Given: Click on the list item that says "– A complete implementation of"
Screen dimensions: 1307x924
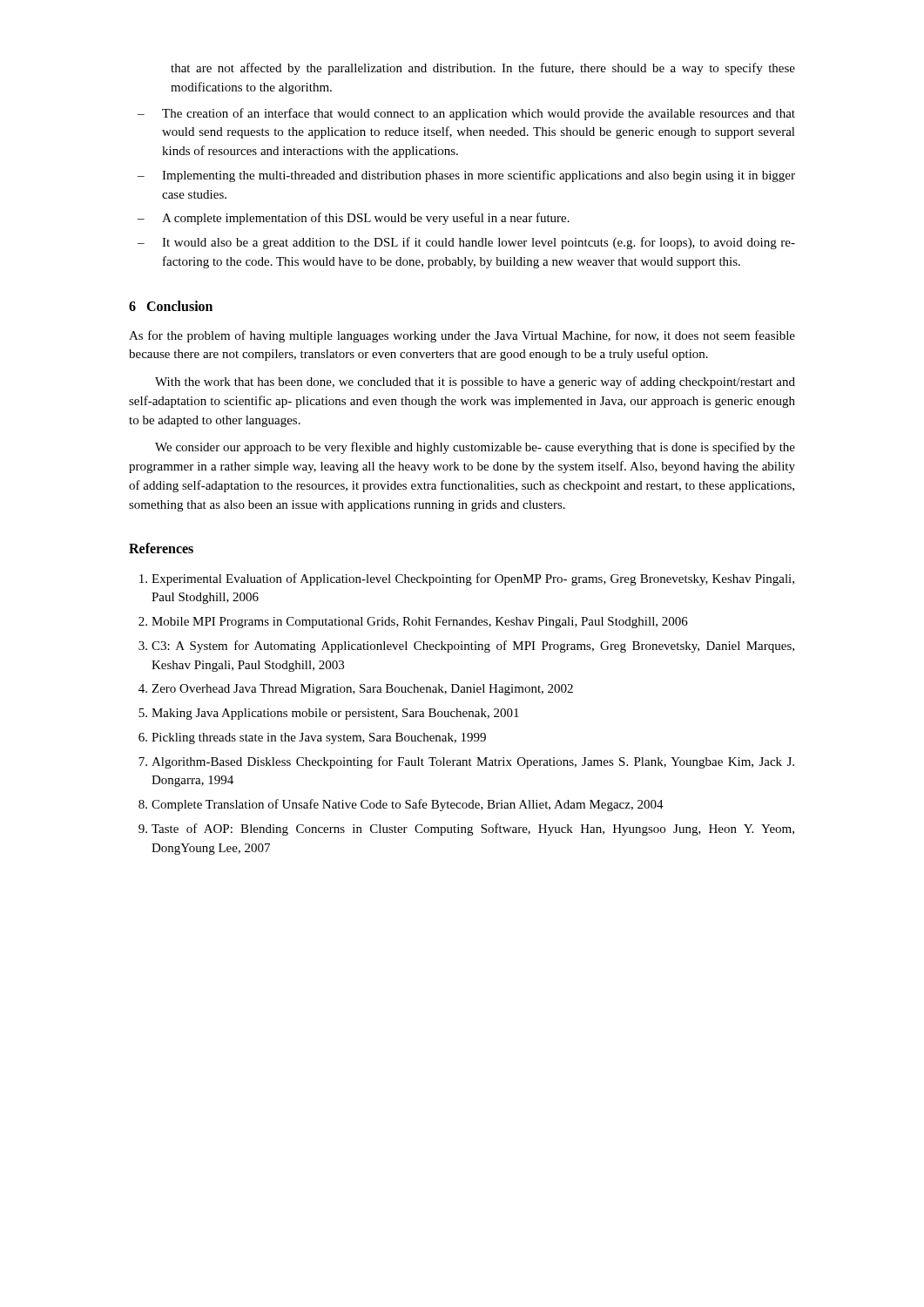Looking at the screenshot, I should (x=466, y=219).
